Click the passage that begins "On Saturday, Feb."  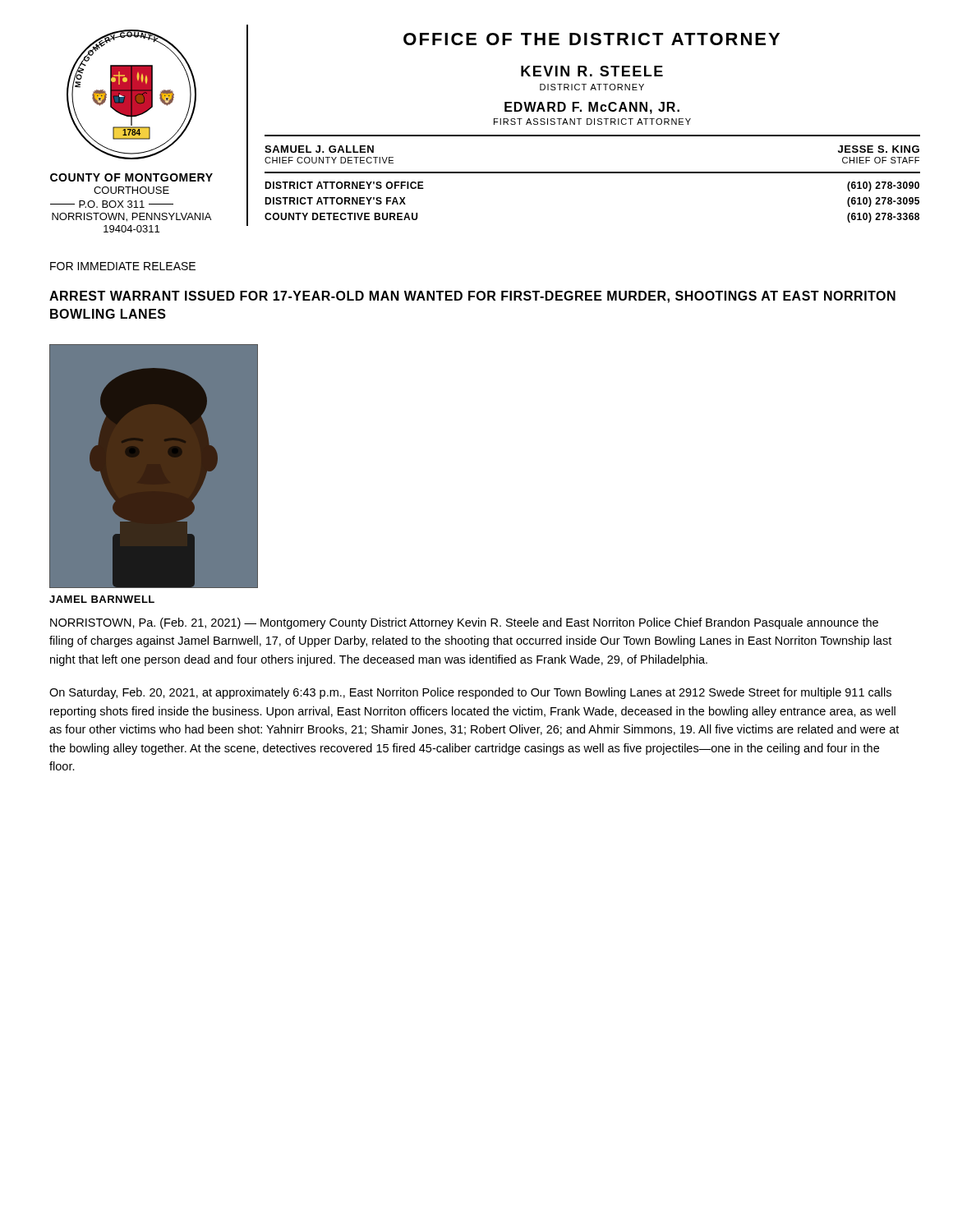(x=474, y=729)
